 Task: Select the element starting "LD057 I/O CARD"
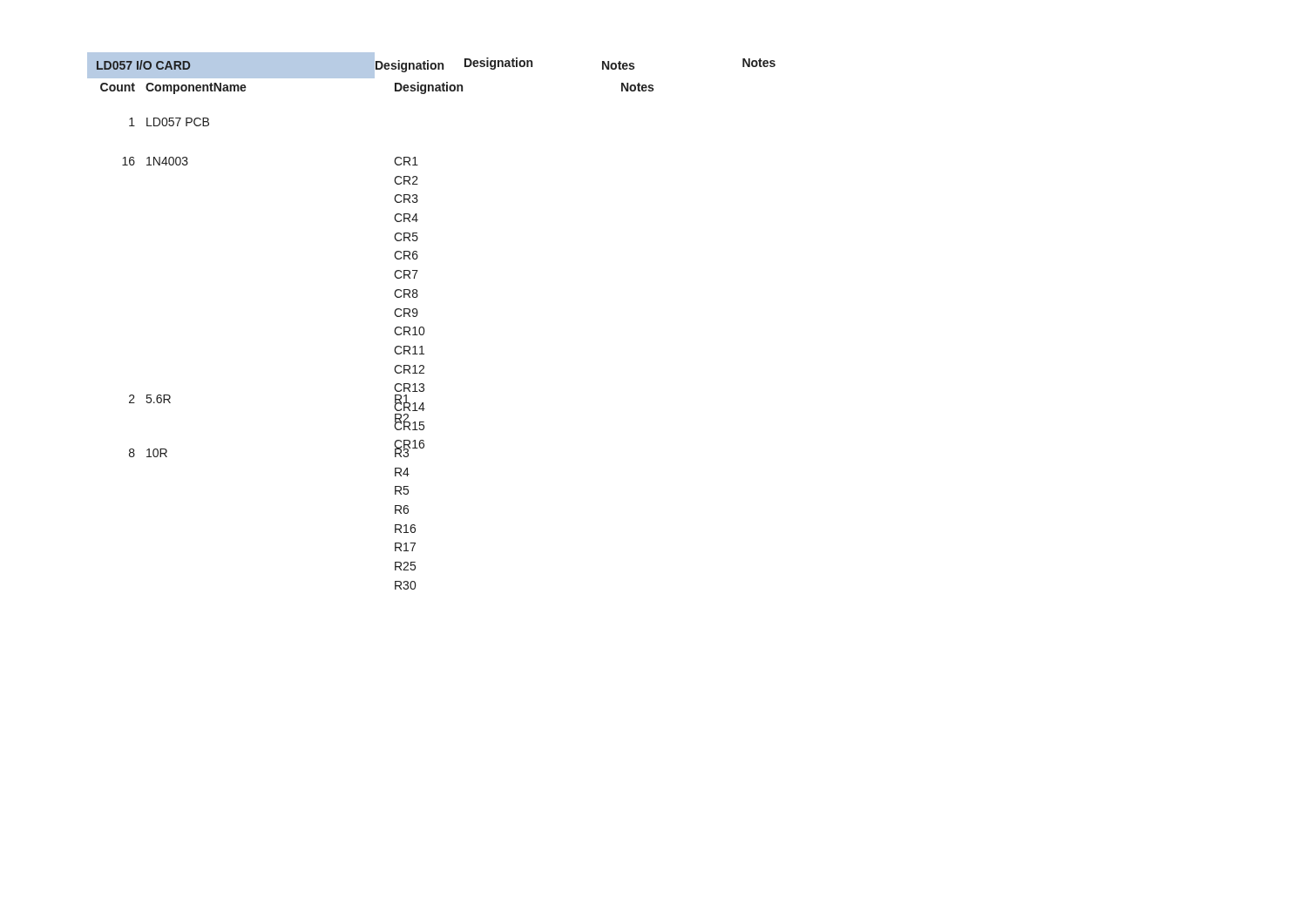(143, 63)
